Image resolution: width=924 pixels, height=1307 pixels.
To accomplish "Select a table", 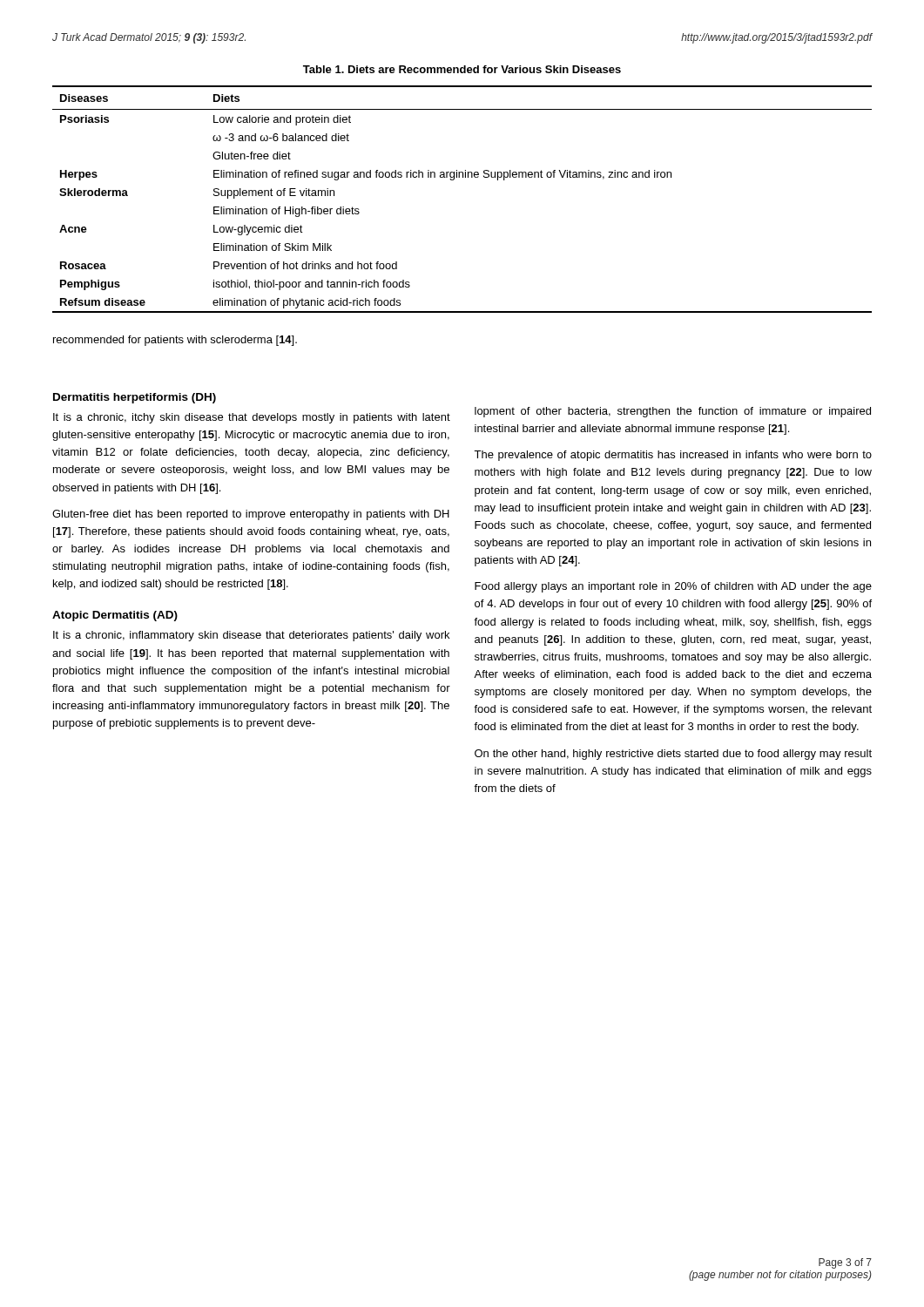I will coord(462,199).
